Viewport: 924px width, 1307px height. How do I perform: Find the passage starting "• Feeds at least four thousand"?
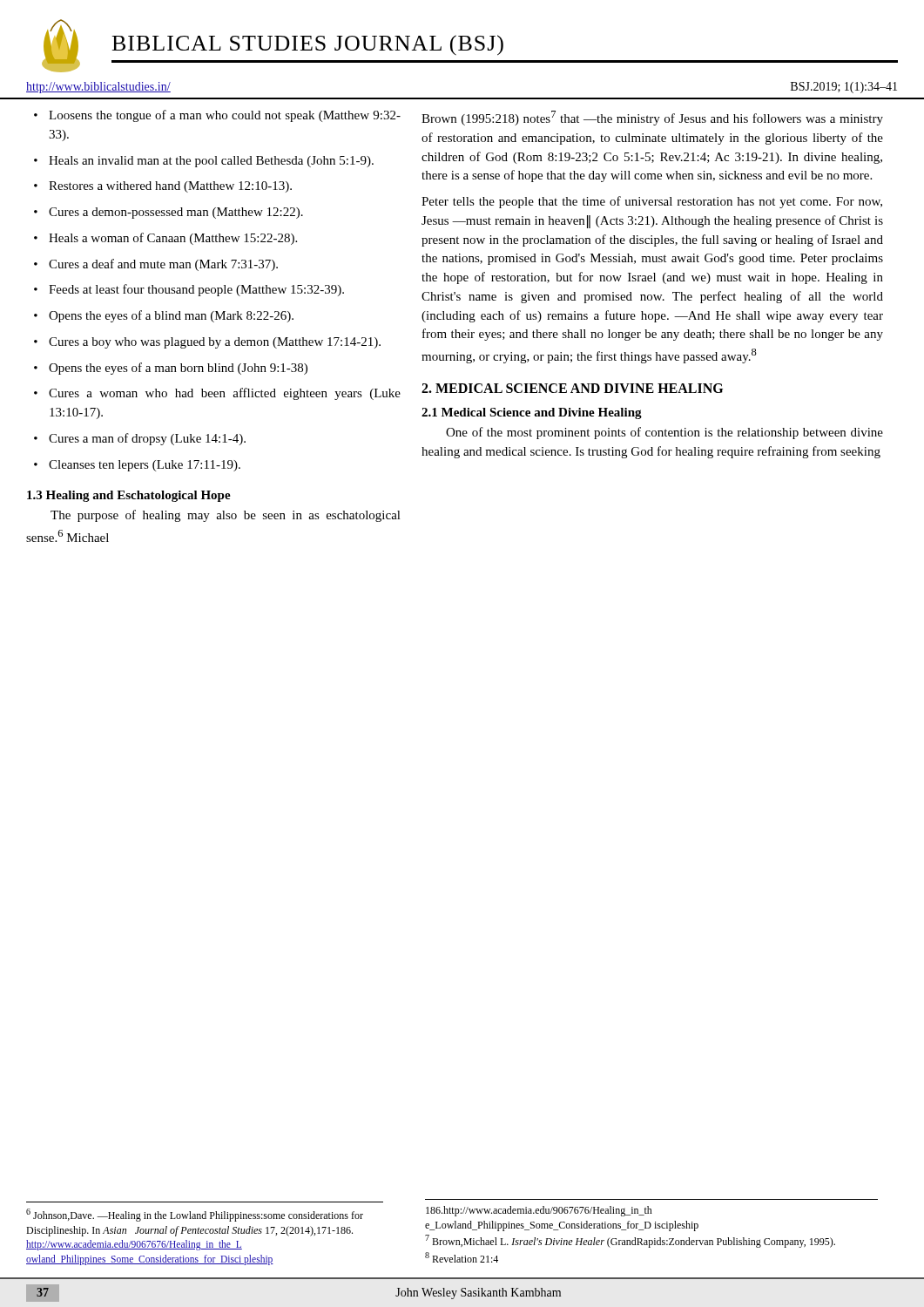click(185, 290)
